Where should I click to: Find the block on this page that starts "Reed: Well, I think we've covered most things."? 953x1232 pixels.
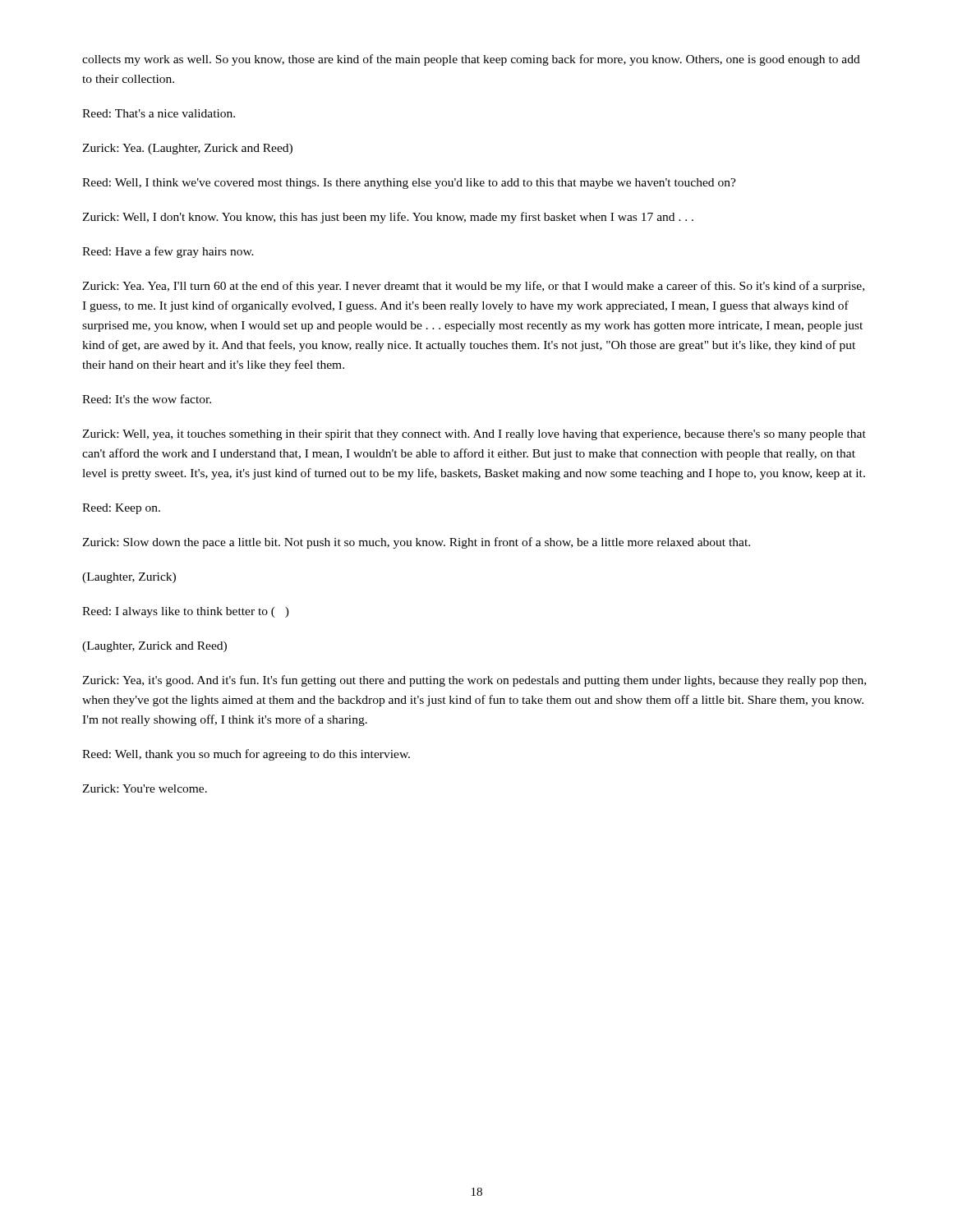coord(409,182)
